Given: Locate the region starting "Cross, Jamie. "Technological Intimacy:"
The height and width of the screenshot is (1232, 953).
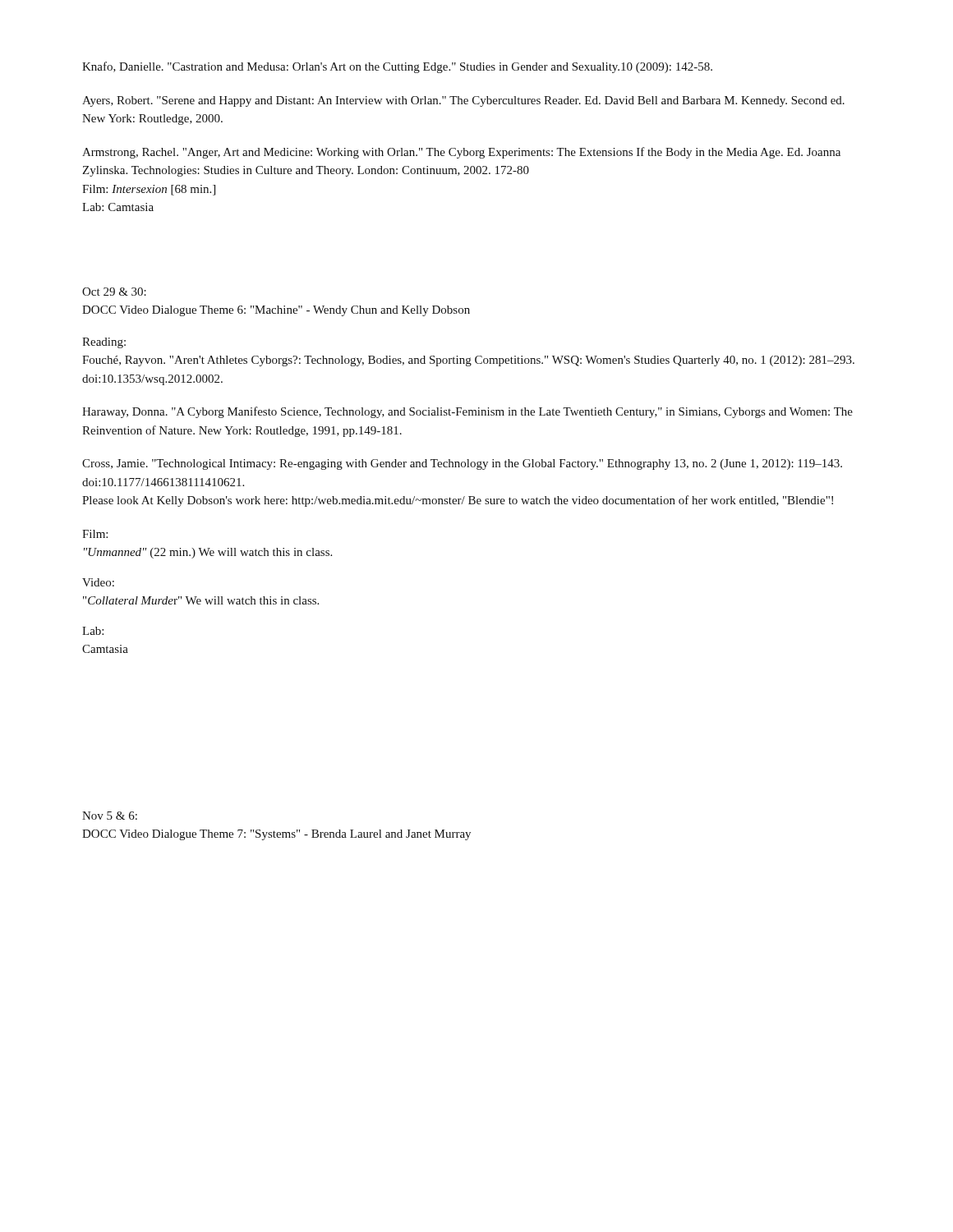Looking at the screenshot, I should 462,464.
